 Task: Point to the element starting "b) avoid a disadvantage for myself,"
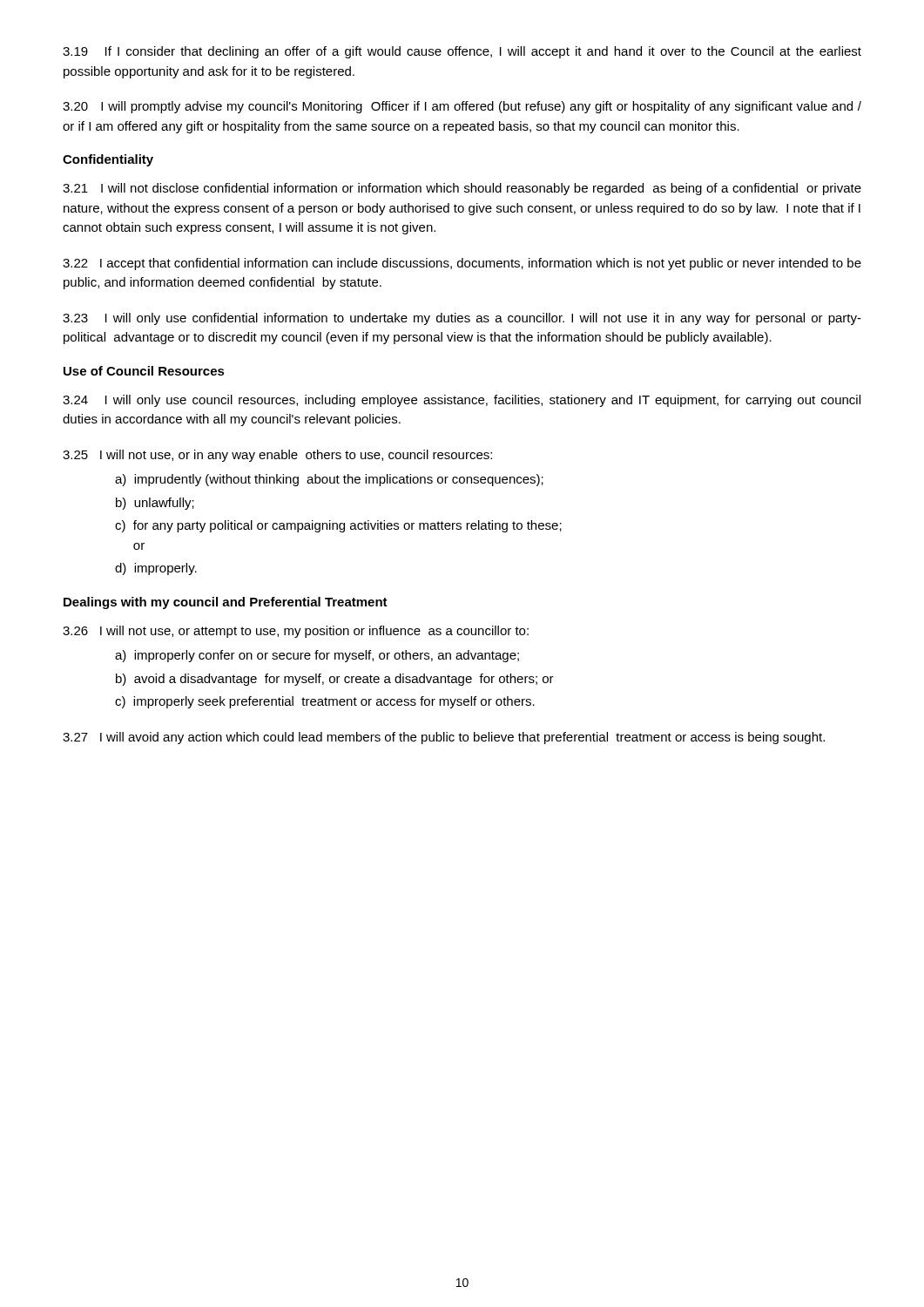334,678
